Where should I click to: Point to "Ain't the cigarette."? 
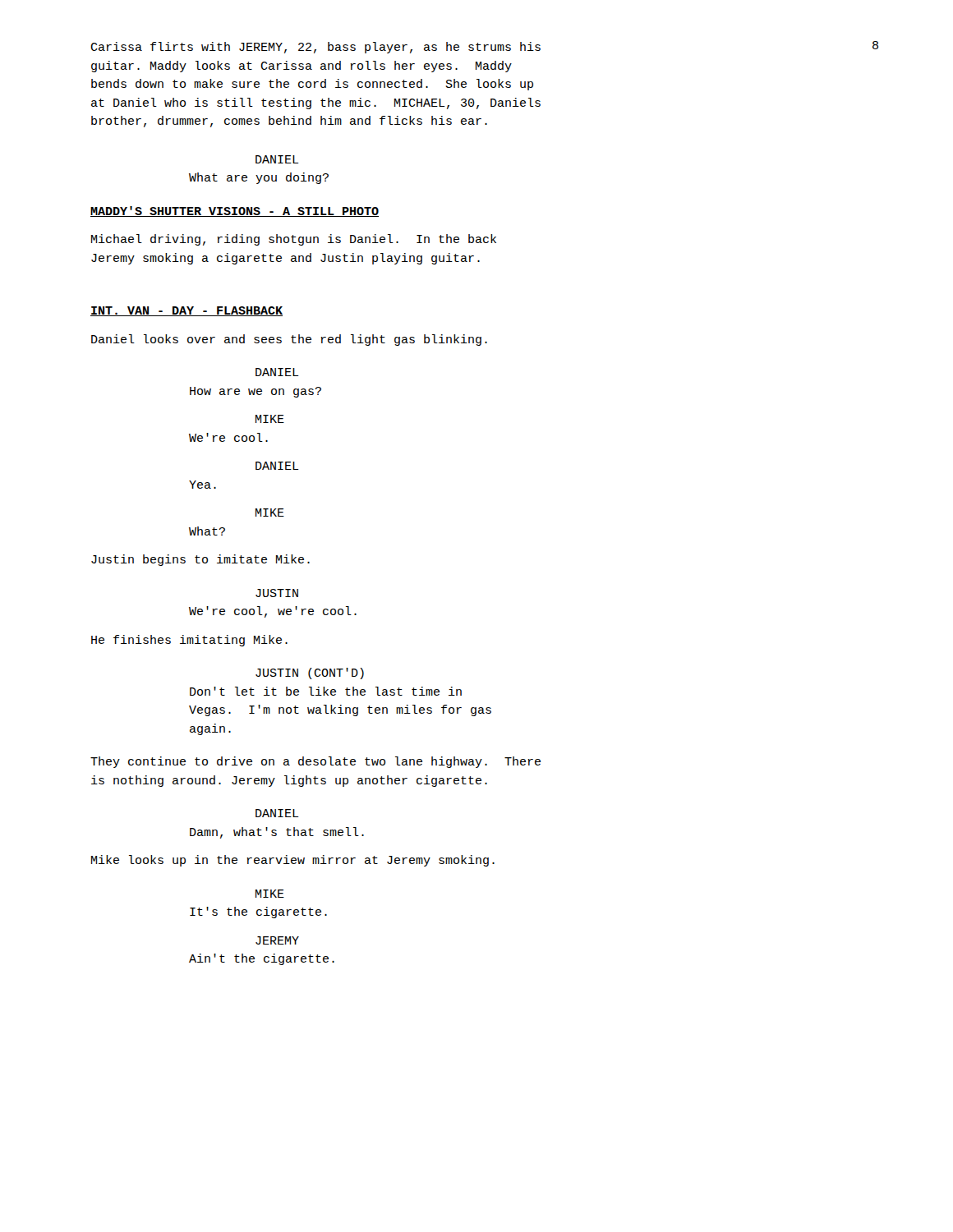click(263, 960)
